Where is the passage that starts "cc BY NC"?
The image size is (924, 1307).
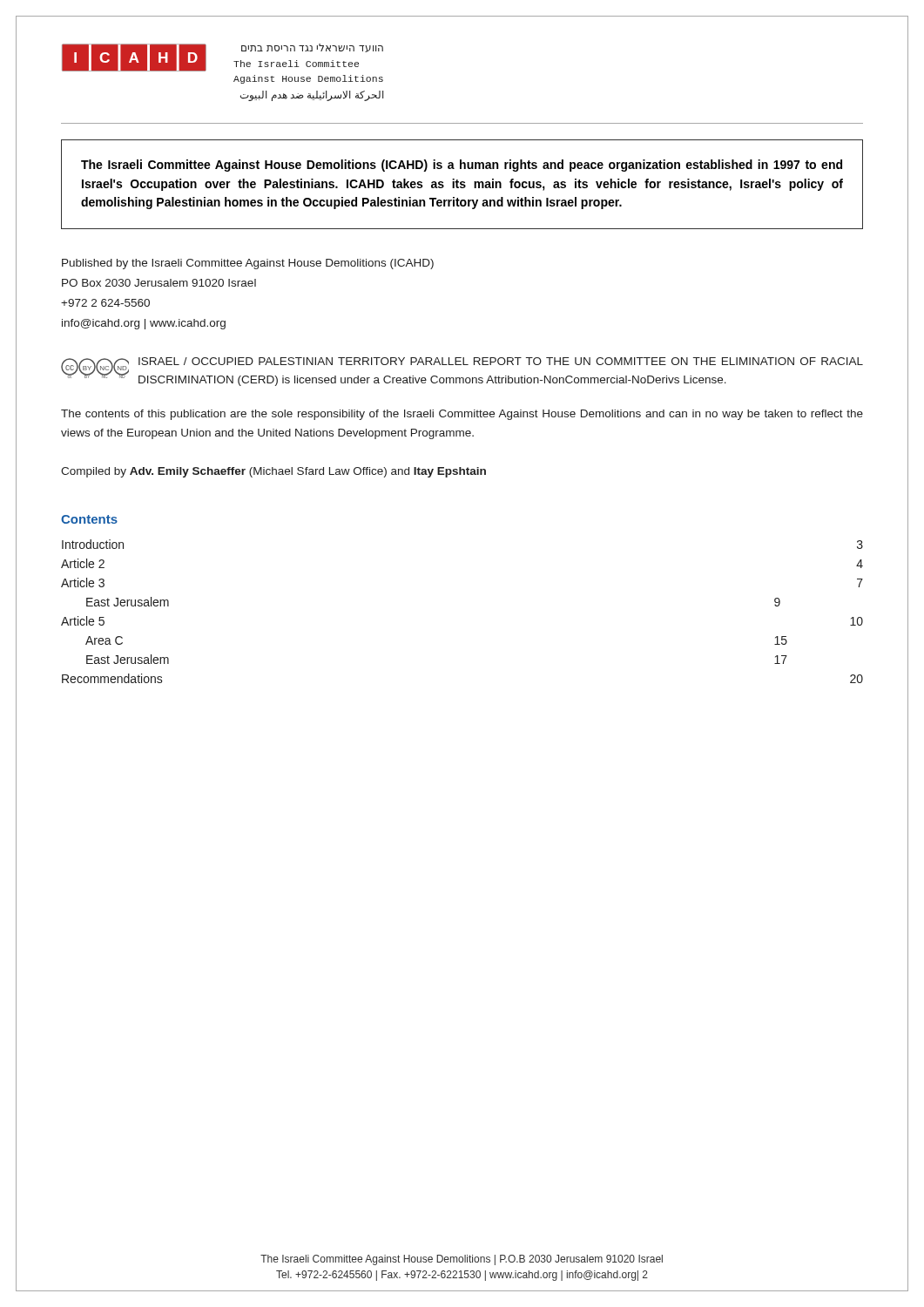(x=462, y=371)
